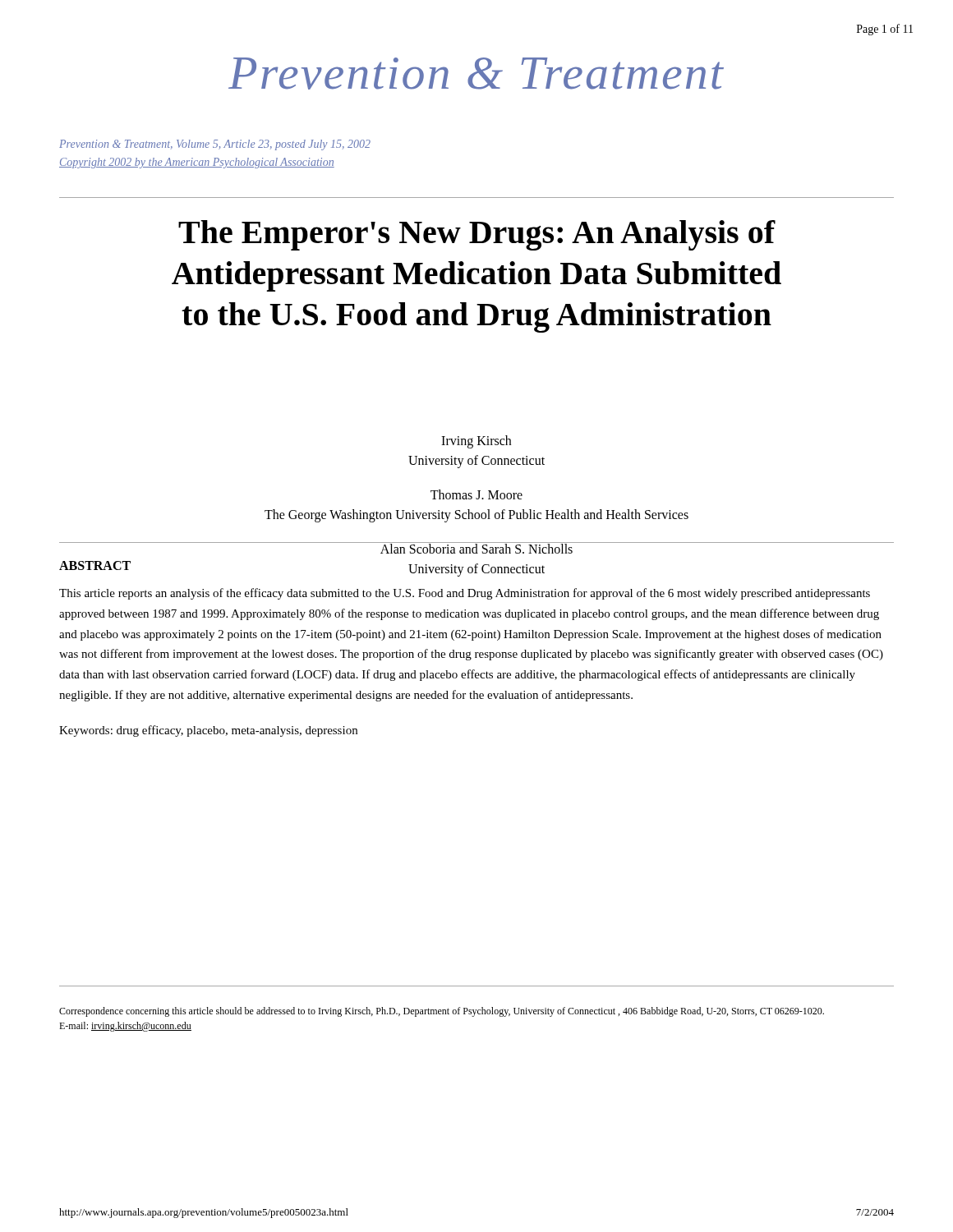Where does it say "Keywords: drug efficacy, placebo, meta-analysis, depression"?
This screenshot has height=1232, width=953.
coord(209,730)
